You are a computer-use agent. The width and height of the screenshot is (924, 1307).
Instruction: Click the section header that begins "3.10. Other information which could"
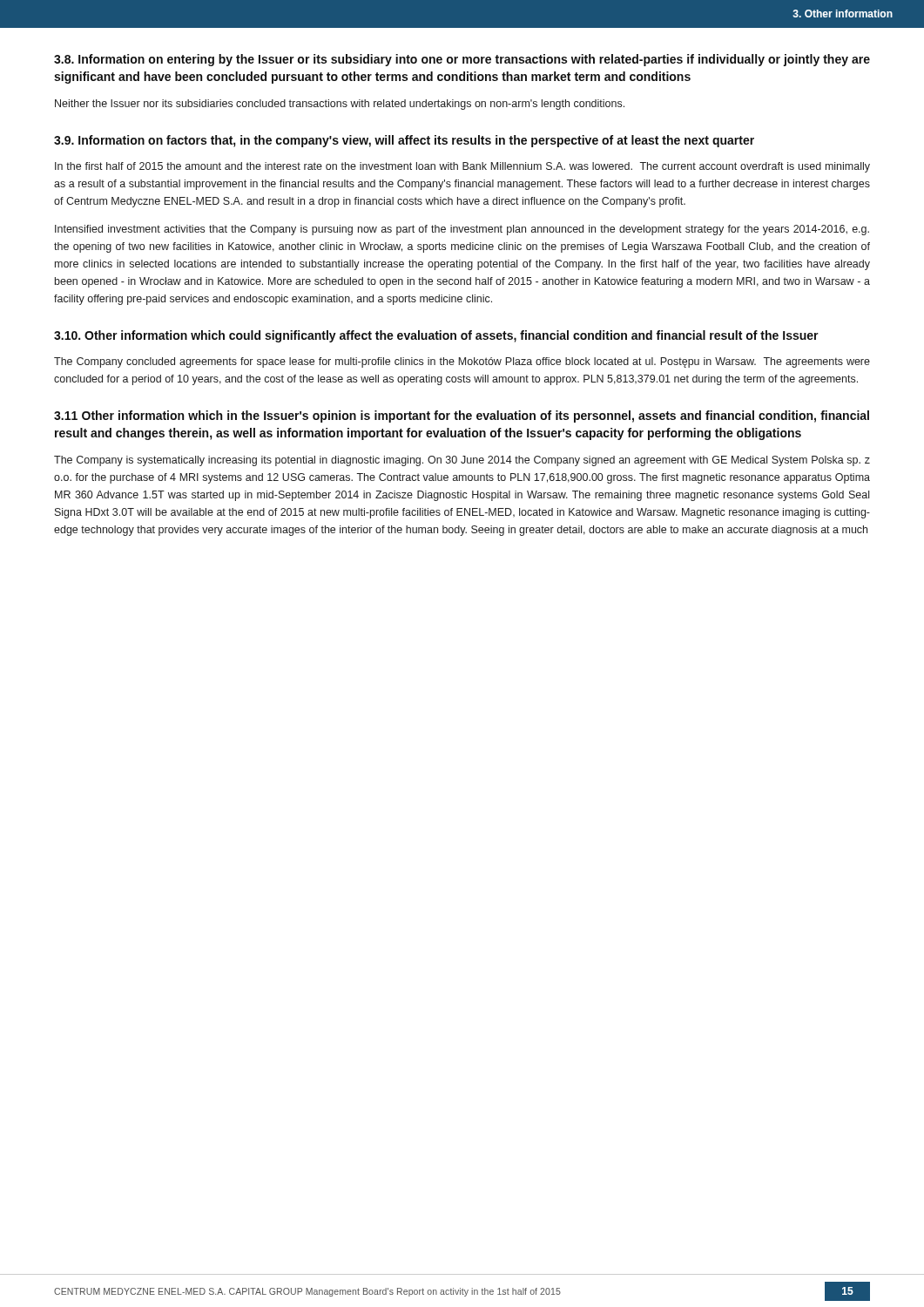click(x=436, y=335)
